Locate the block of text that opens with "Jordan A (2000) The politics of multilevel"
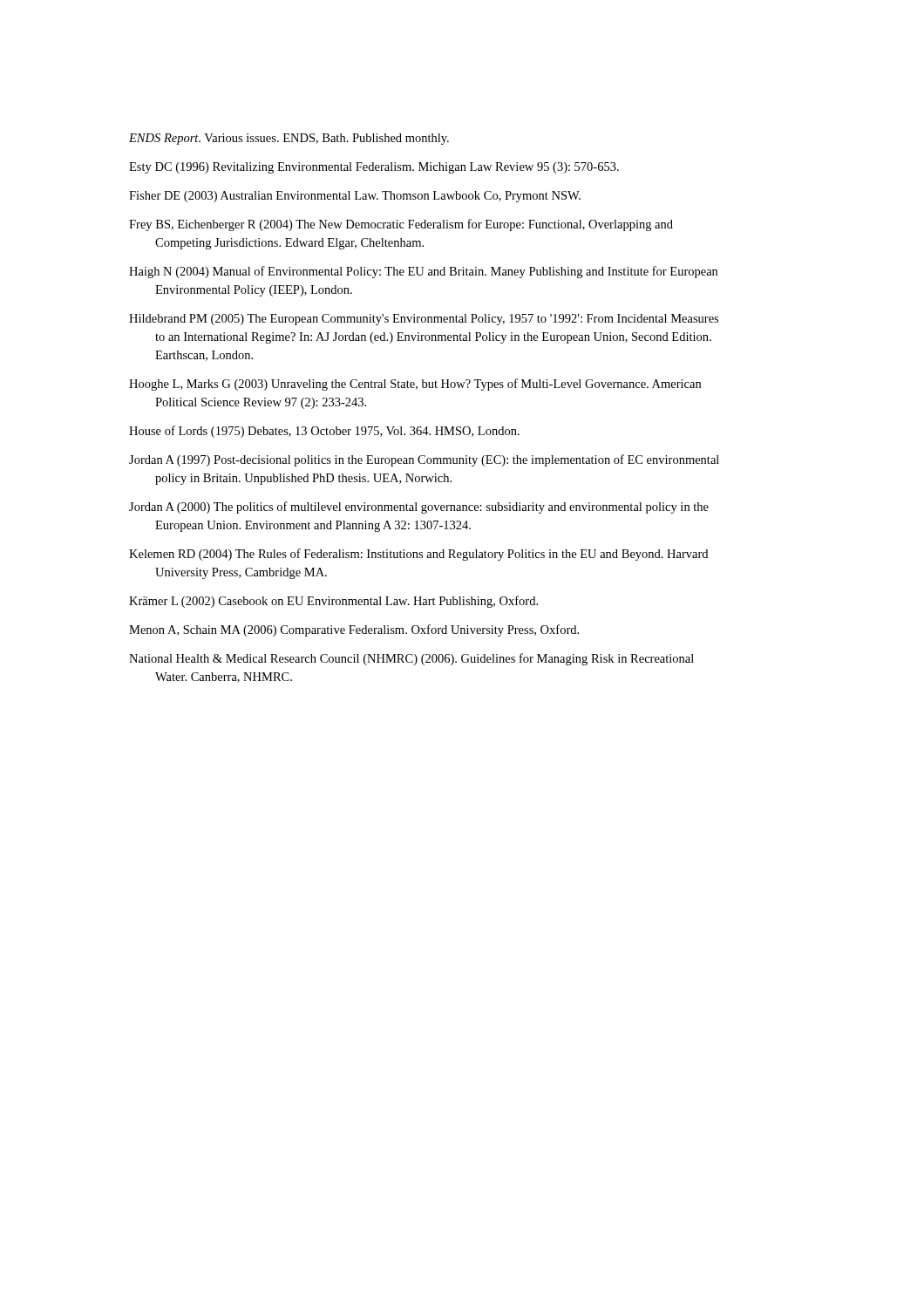924x1308 pixels. click(x=419, y=516)
